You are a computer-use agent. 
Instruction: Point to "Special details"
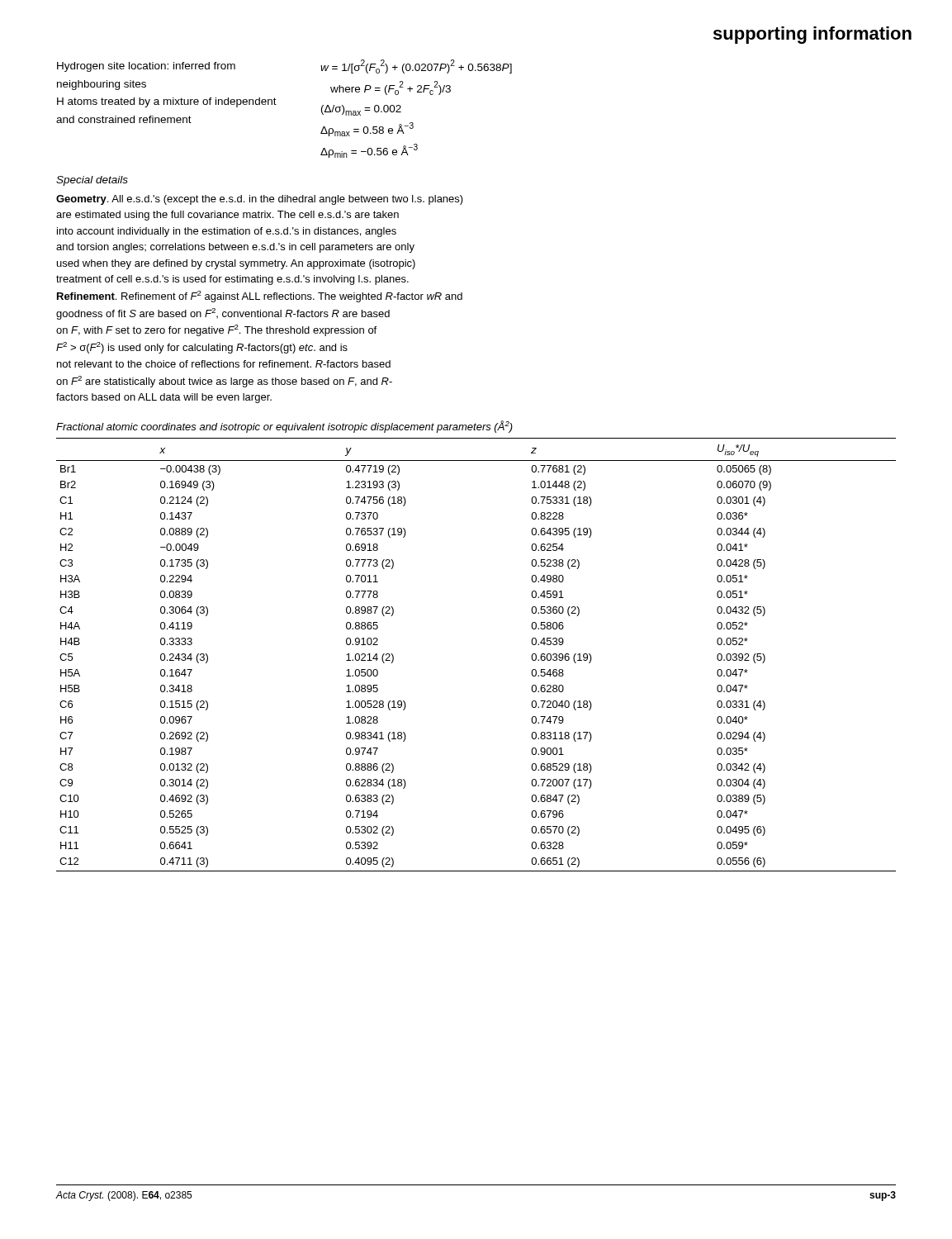pos(92,180)
